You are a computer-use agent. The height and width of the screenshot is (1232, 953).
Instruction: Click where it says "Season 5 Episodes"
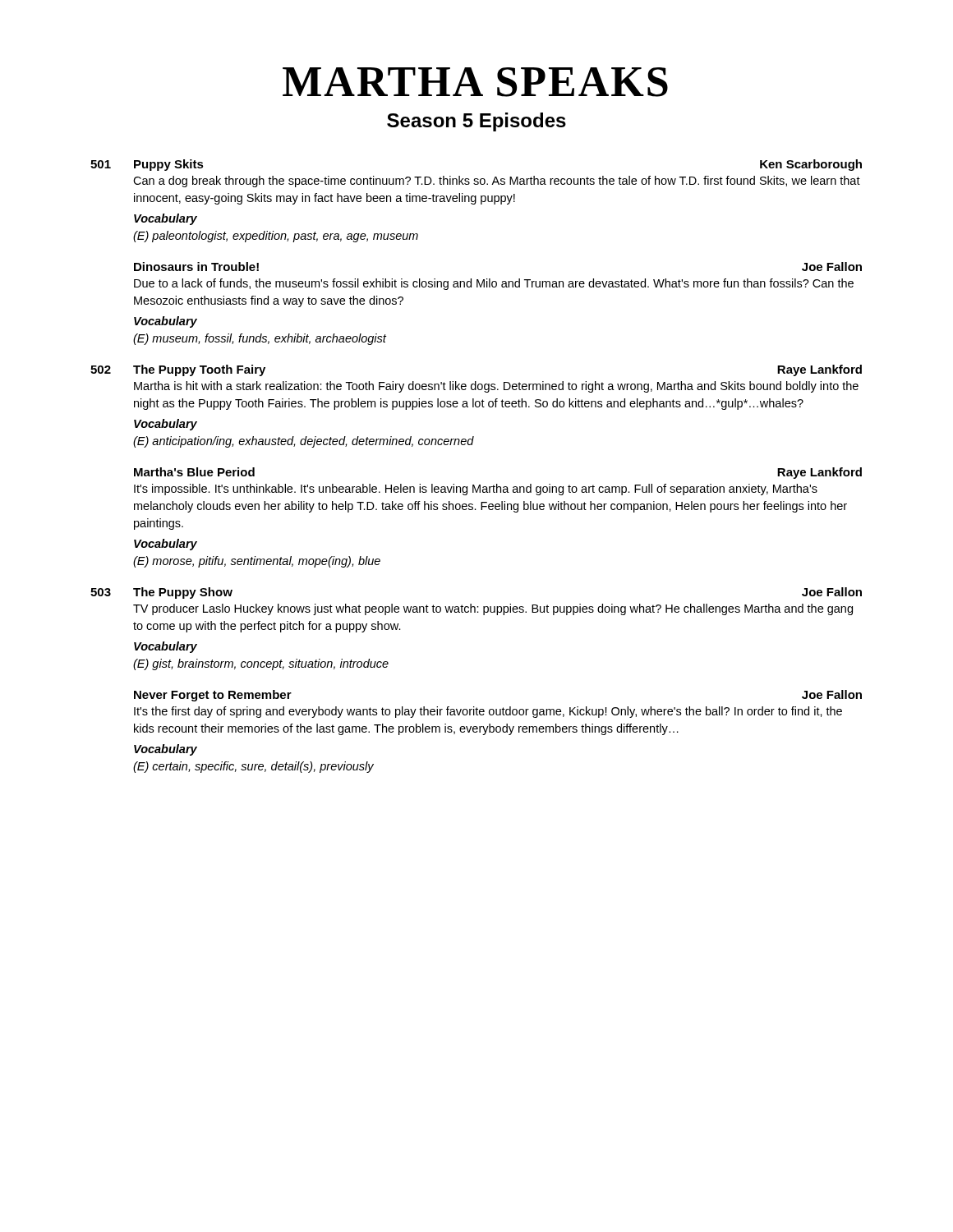tap(476, 120)
